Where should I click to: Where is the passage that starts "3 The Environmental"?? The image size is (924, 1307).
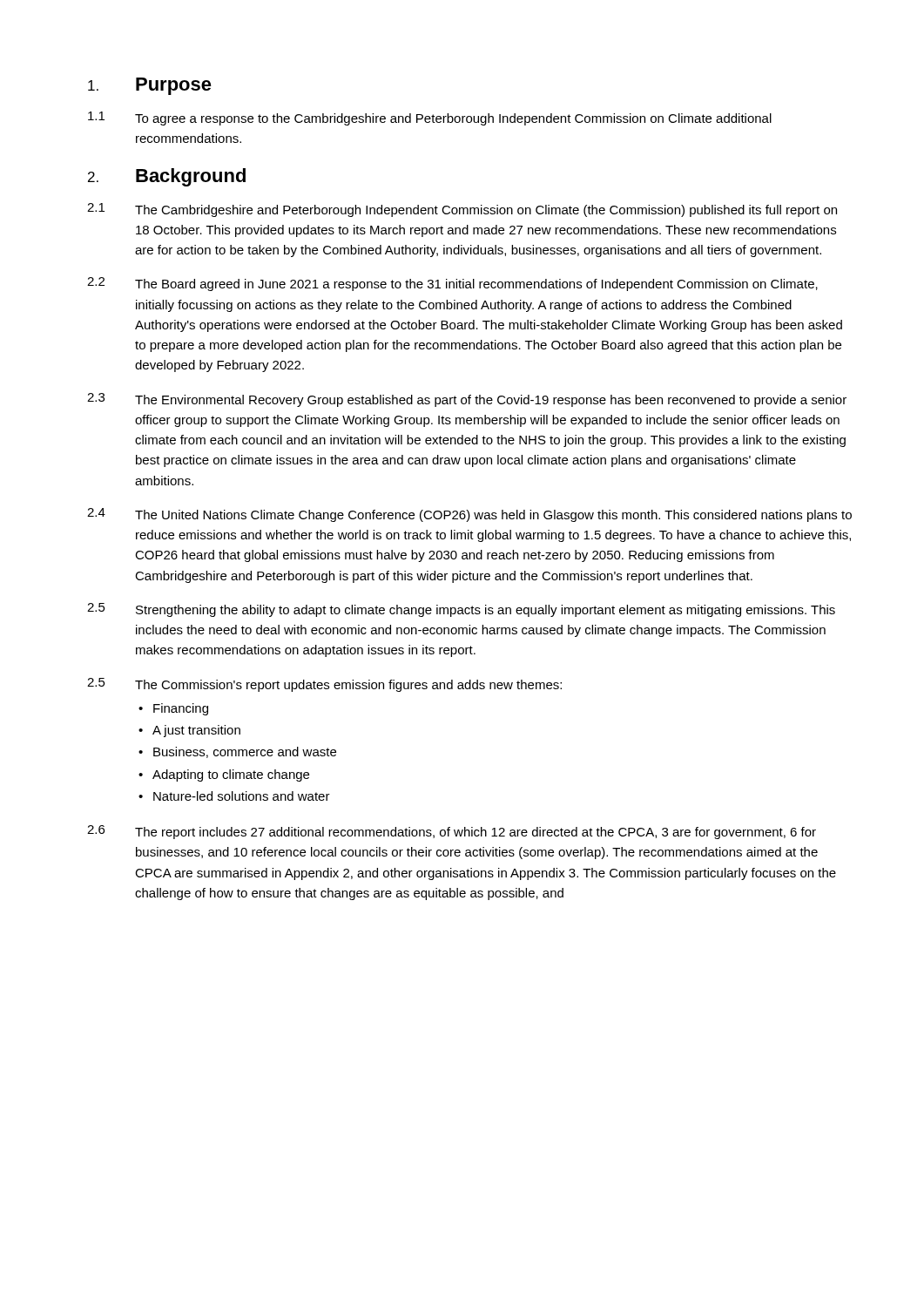click(x=471, y=440)
